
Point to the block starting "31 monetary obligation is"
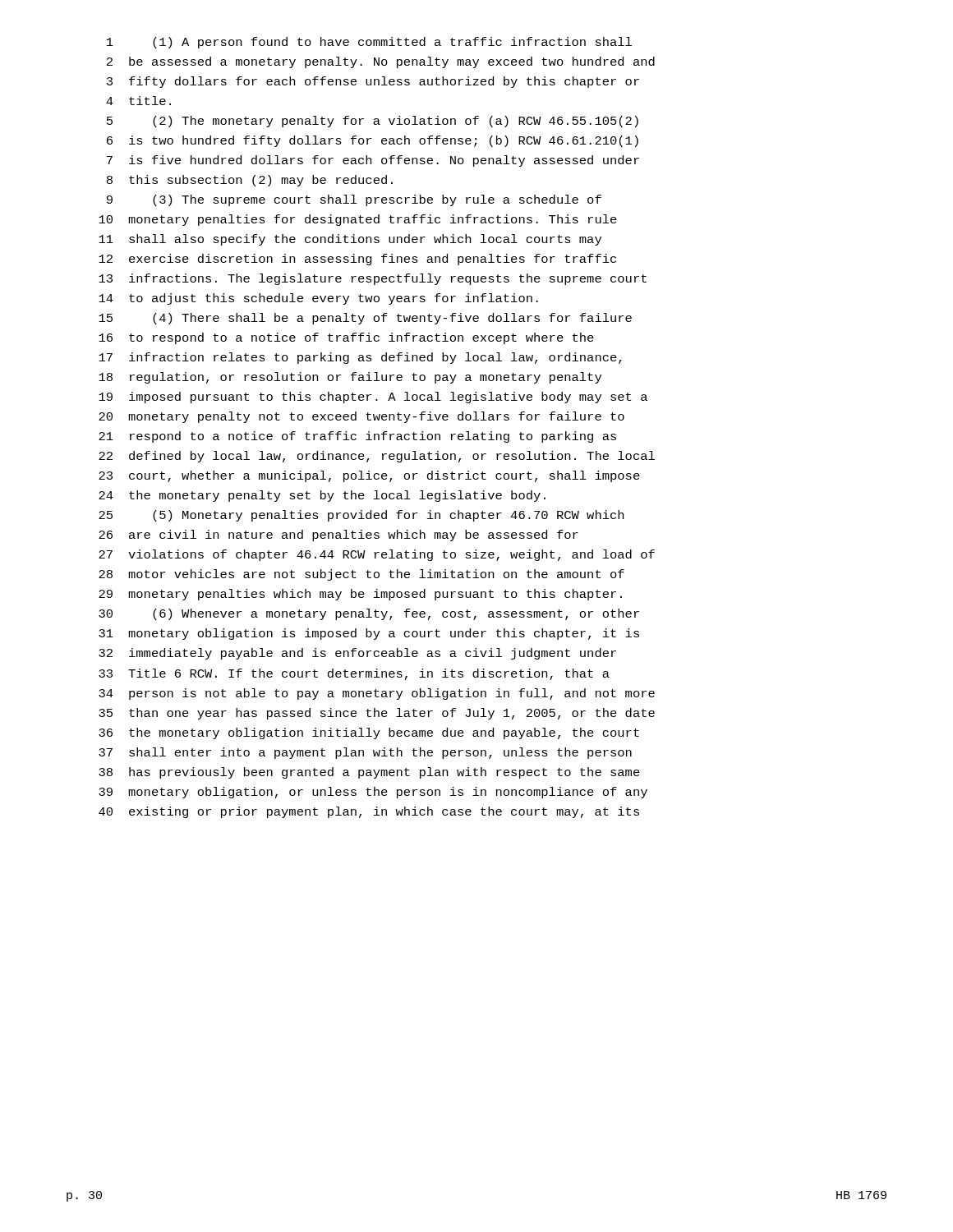pyautogui.click(x=485, y=634)
